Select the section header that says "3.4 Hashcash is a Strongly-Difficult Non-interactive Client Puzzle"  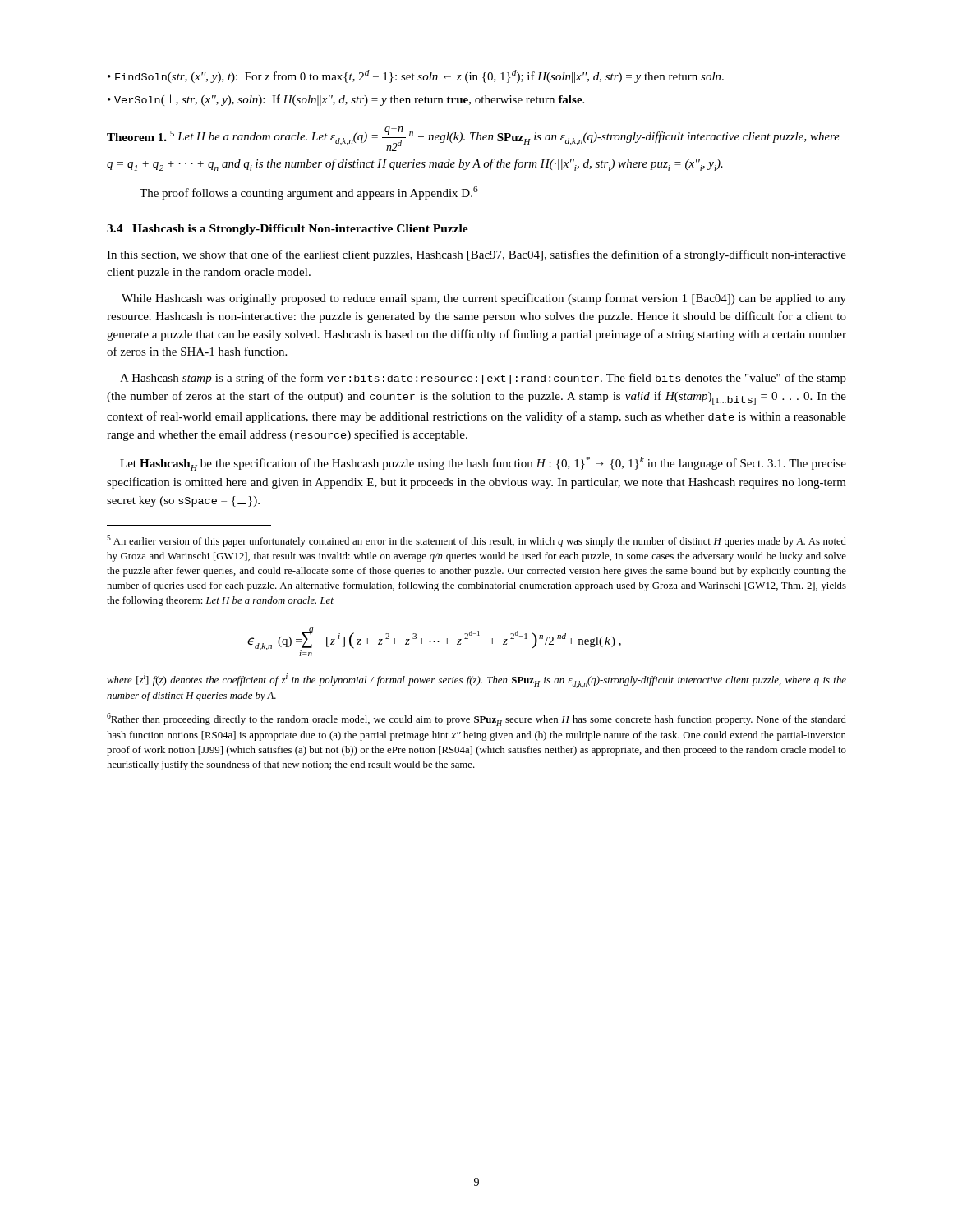pyautogui.click(x=287, y=228)
